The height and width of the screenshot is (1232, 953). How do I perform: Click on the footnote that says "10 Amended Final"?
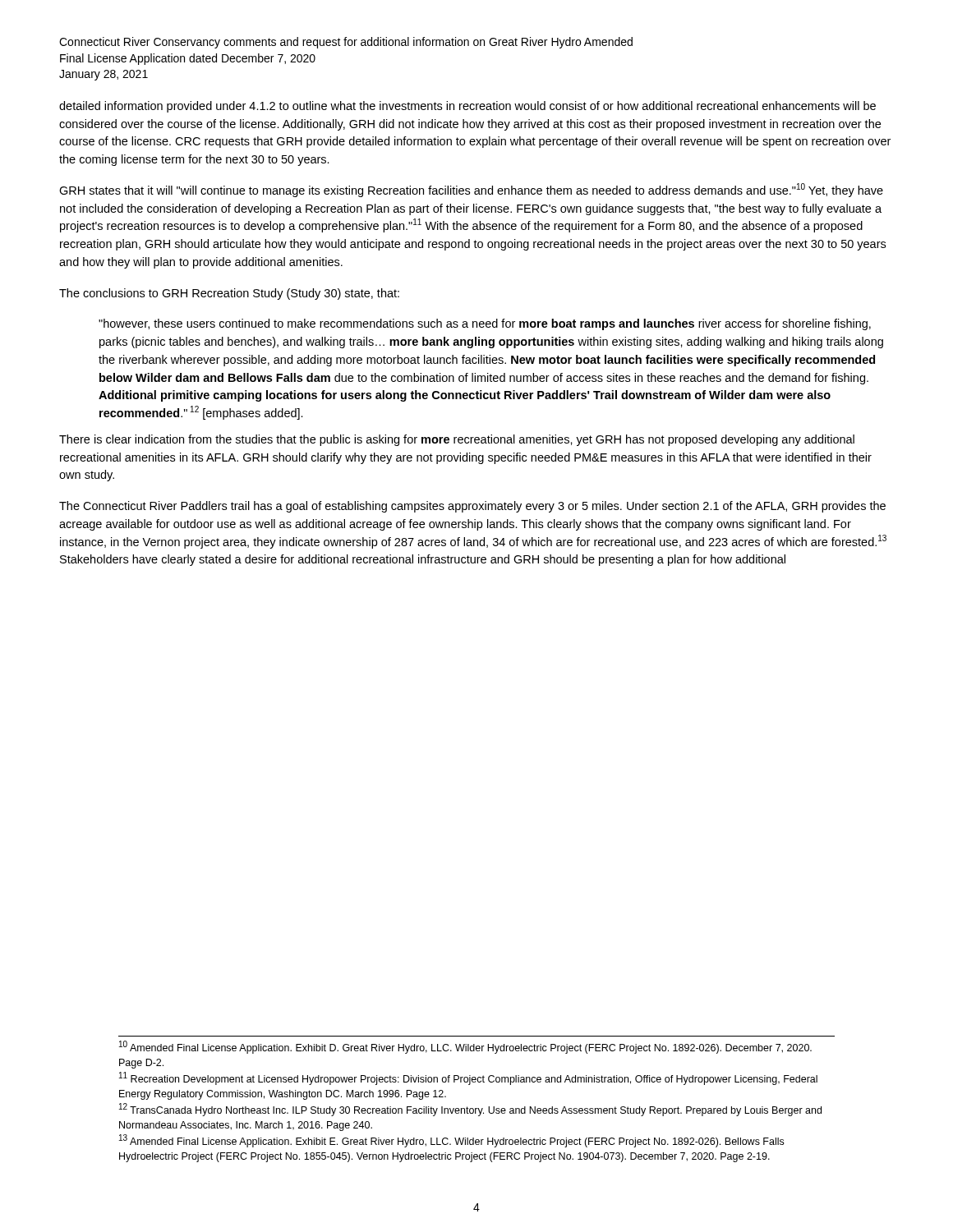(465, 1055)
